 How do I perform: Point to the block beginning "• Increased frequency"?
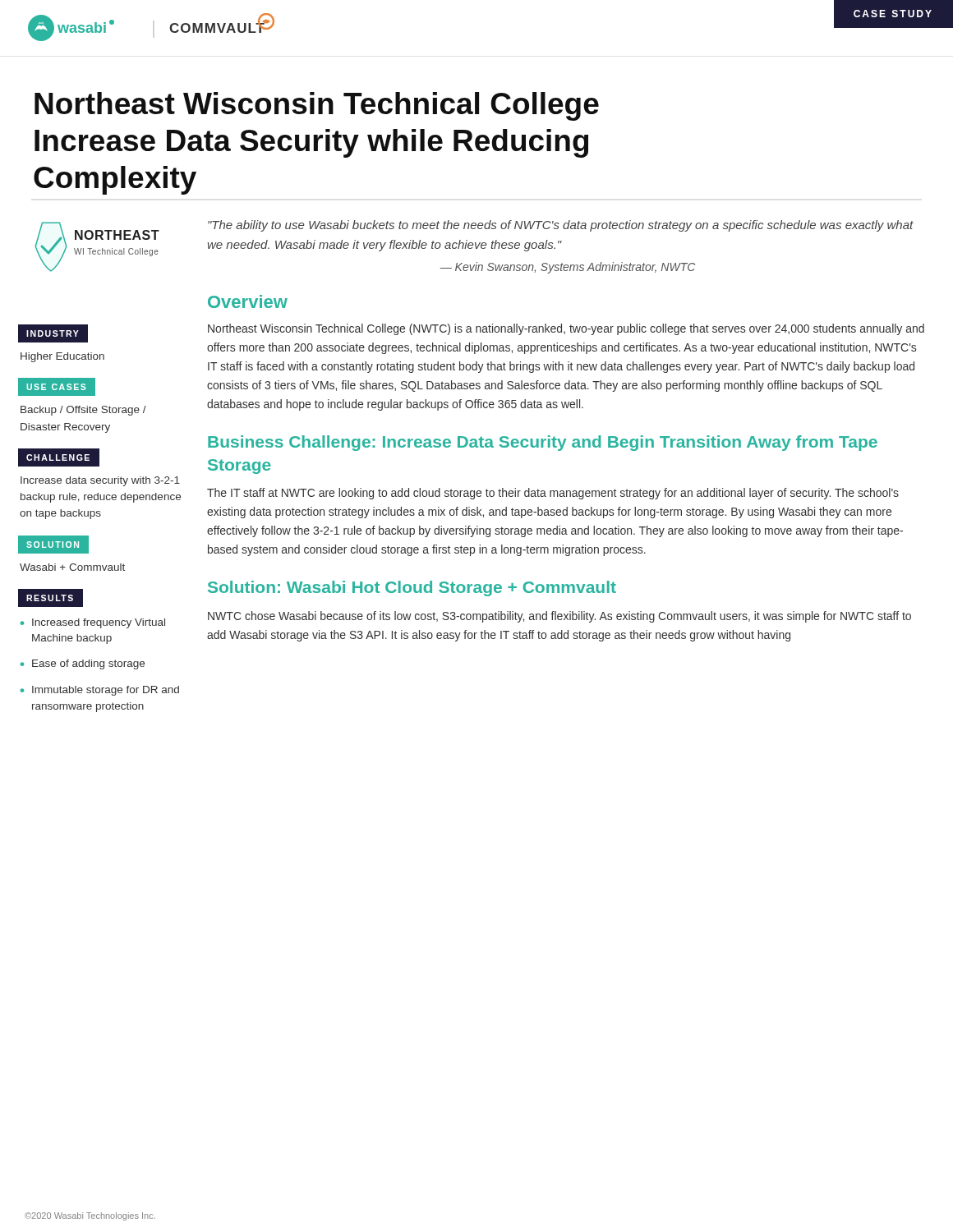(x=107, y=630)
